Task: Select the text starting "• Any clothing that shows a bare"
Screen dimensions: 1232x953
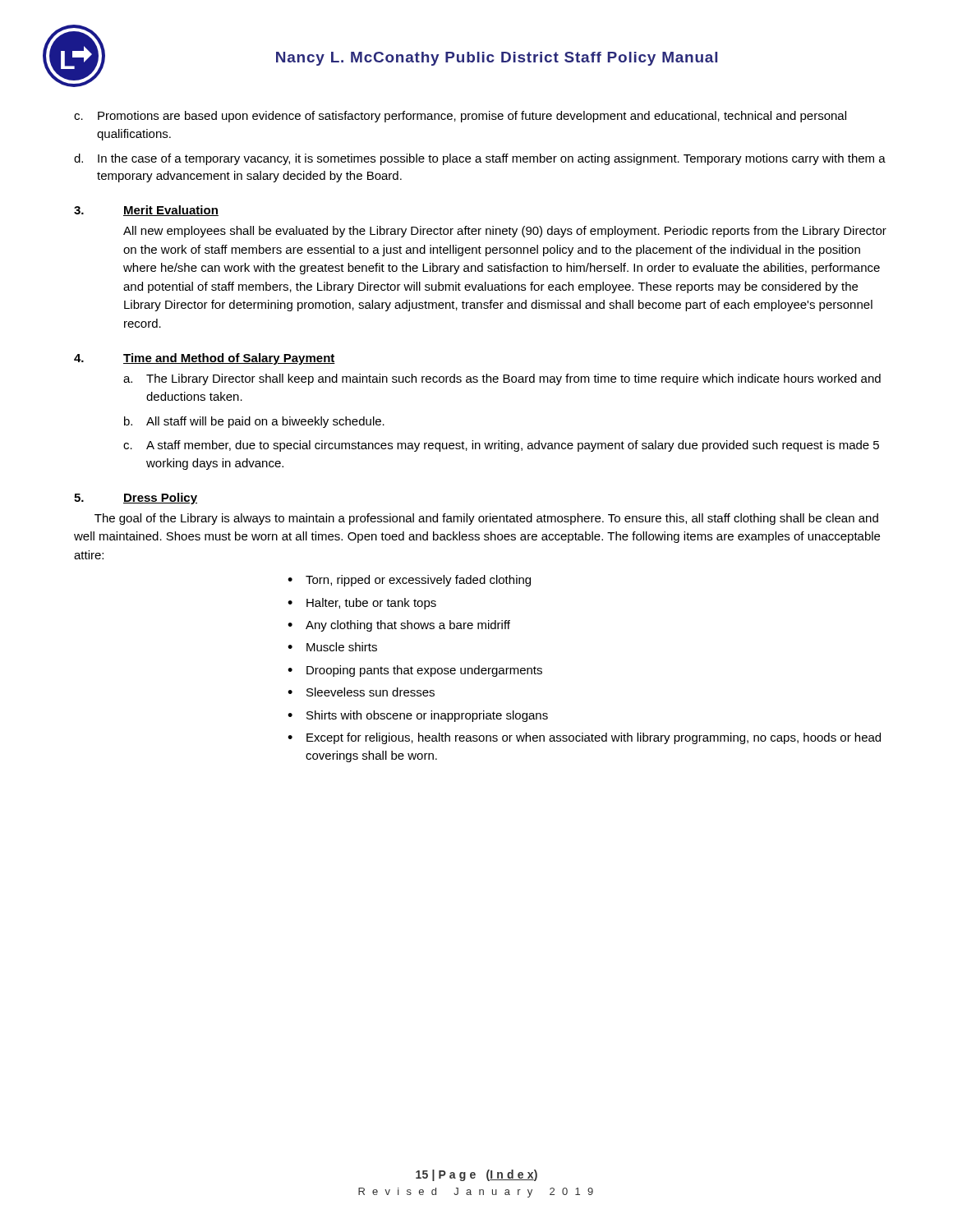Action: tap(399, 626)
